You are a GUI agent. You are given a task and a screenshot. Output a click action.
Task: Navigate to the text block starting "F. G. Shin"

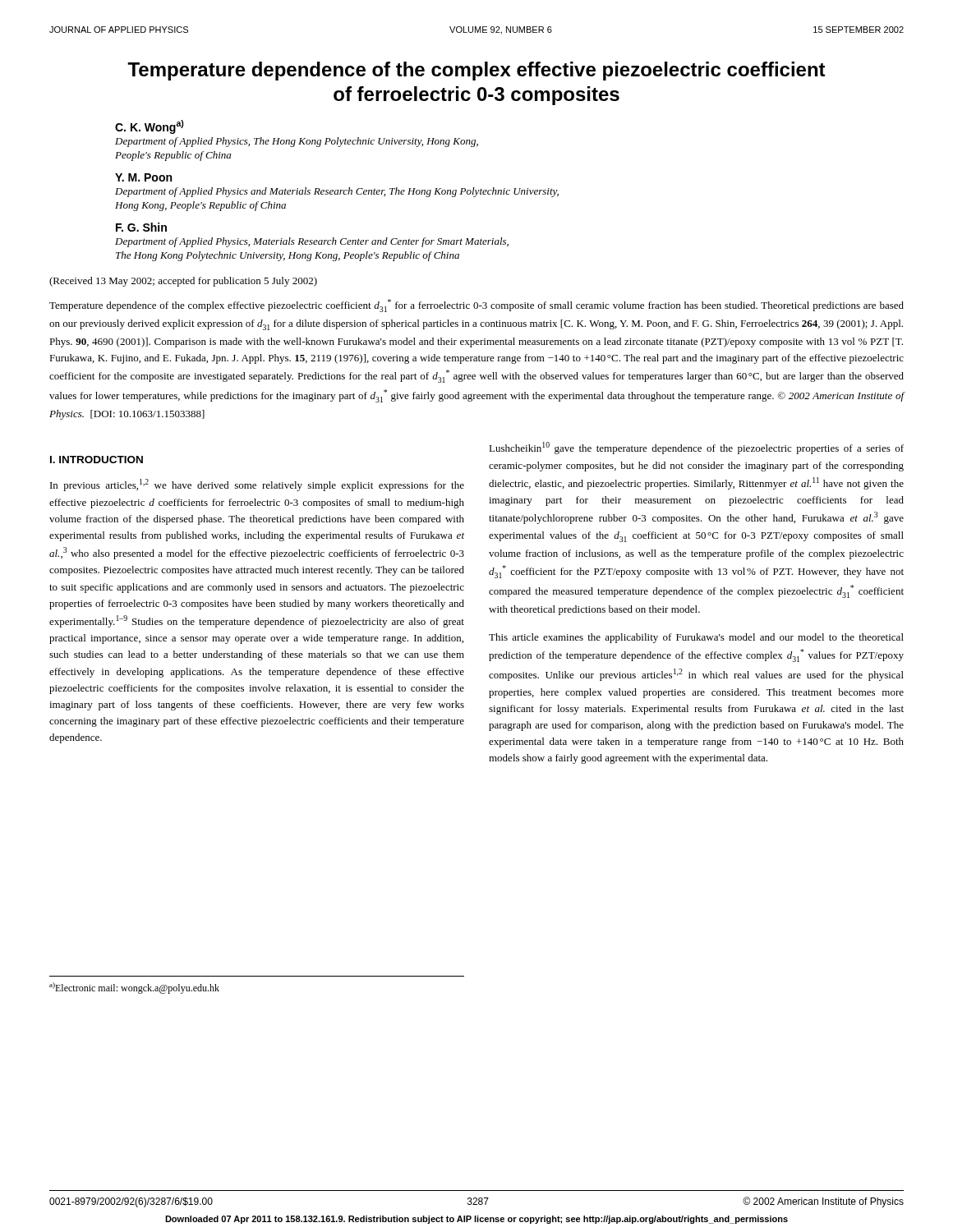coord(141,227)
